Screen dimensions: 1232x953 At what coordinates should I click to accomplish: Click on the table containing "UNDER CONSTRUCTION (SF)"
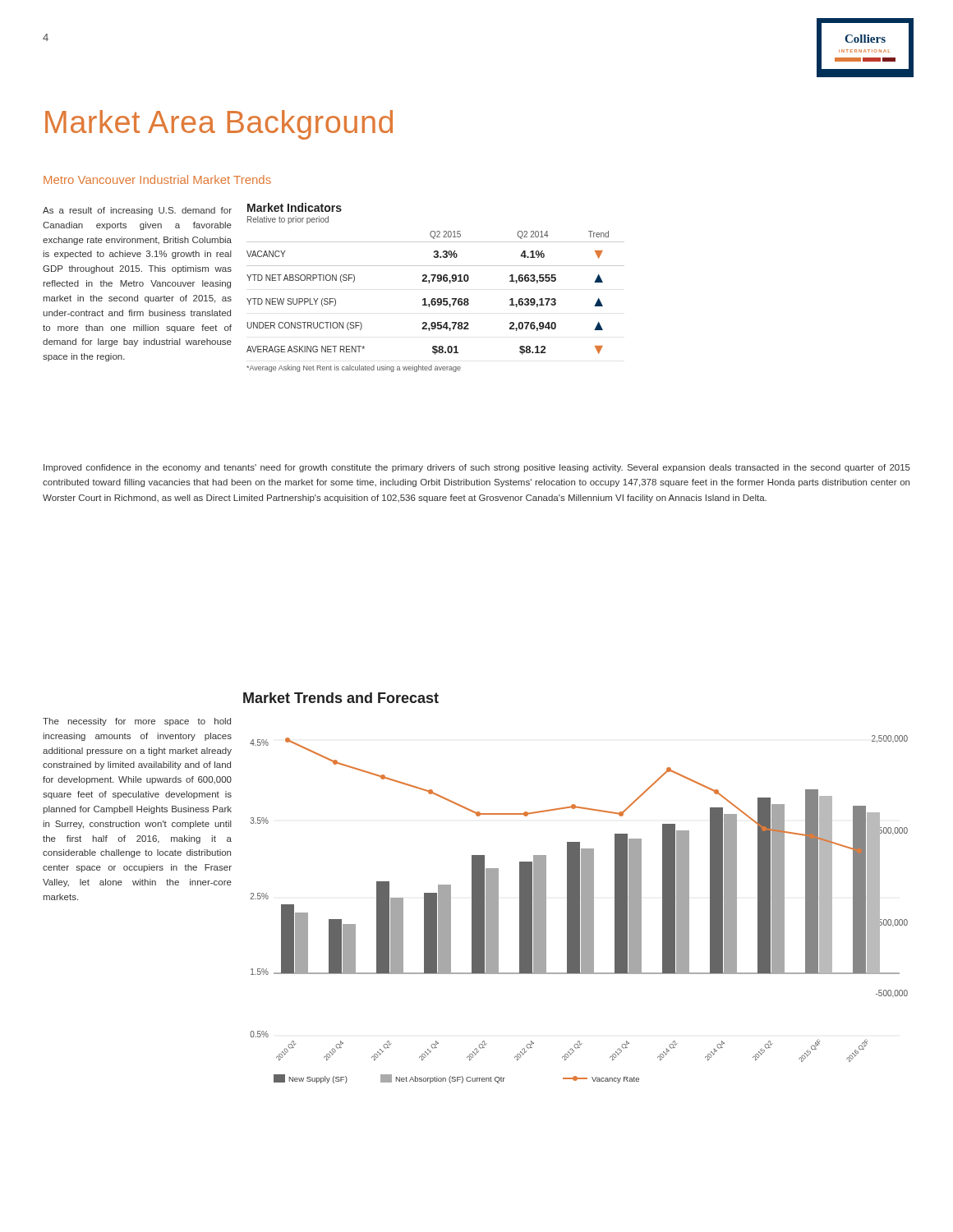click(435, 287)
